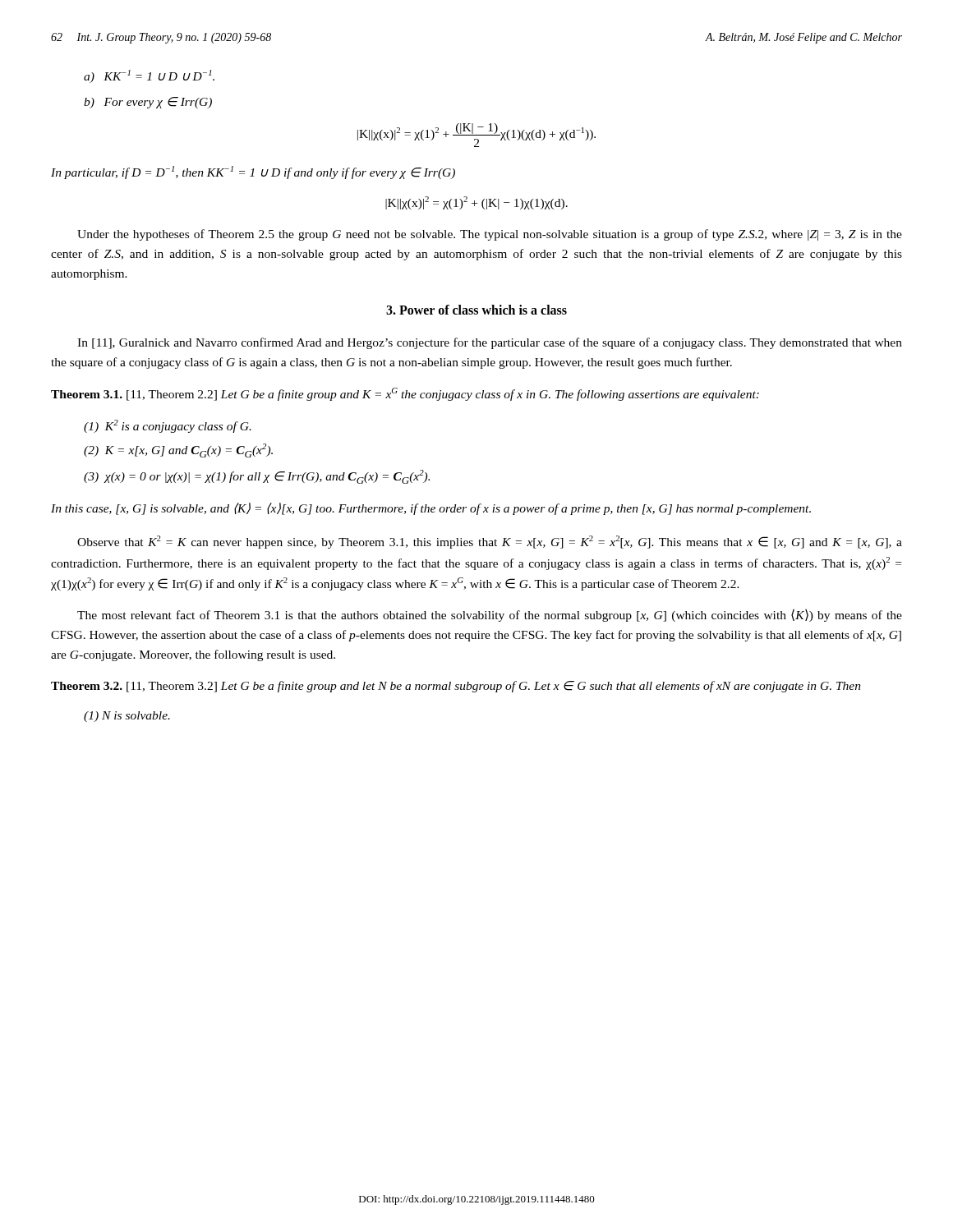Point to the text block starting "Observe that K2 = K can never"
This screenshot has height=1232, width=953.
coord(476,562)
